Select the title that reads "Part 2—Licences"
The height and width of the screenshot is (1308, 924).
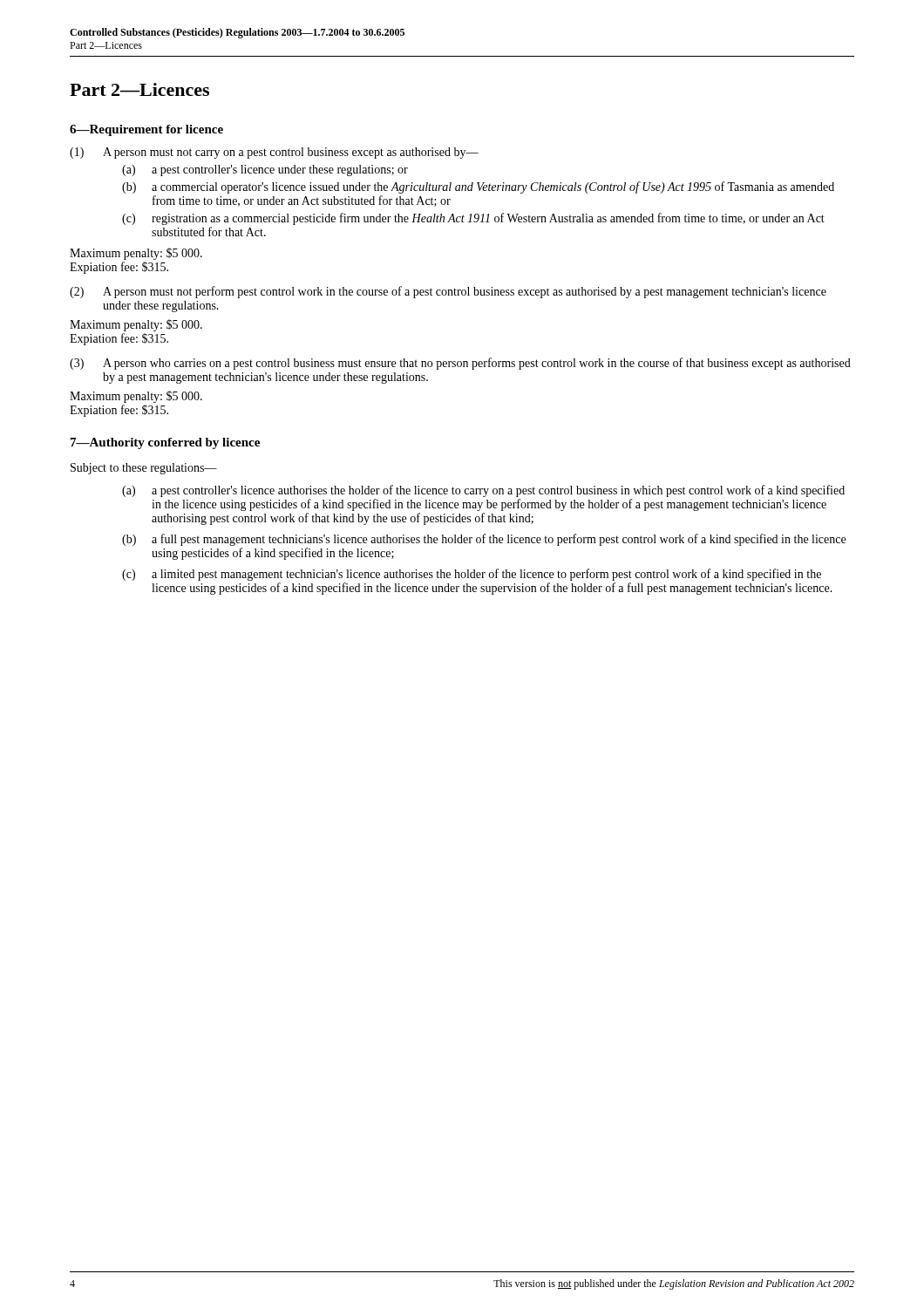(140, 89)
